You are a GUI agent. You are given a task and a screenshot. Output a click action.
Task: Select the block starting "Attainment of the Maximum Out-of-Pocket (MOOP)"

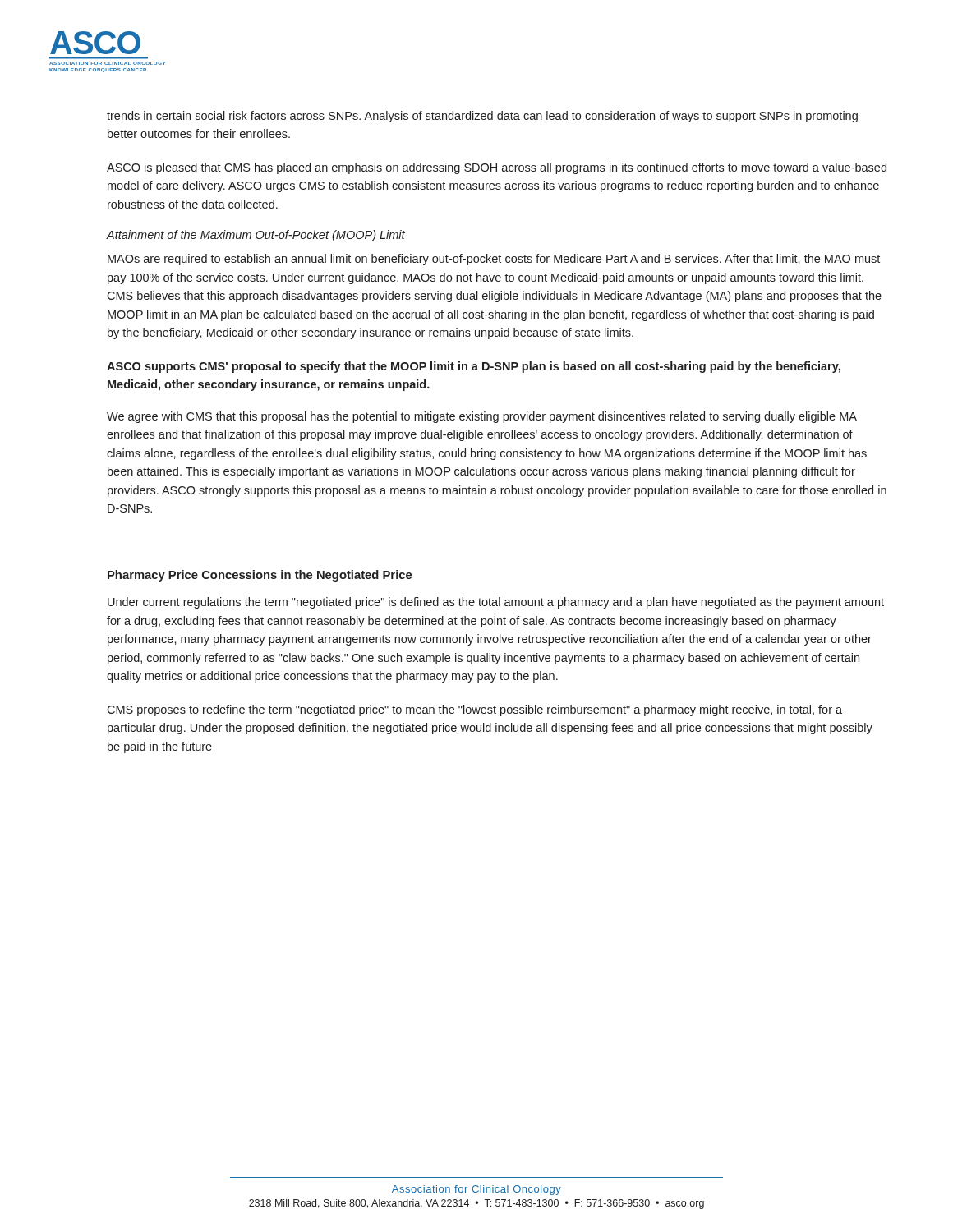point(256,235)
